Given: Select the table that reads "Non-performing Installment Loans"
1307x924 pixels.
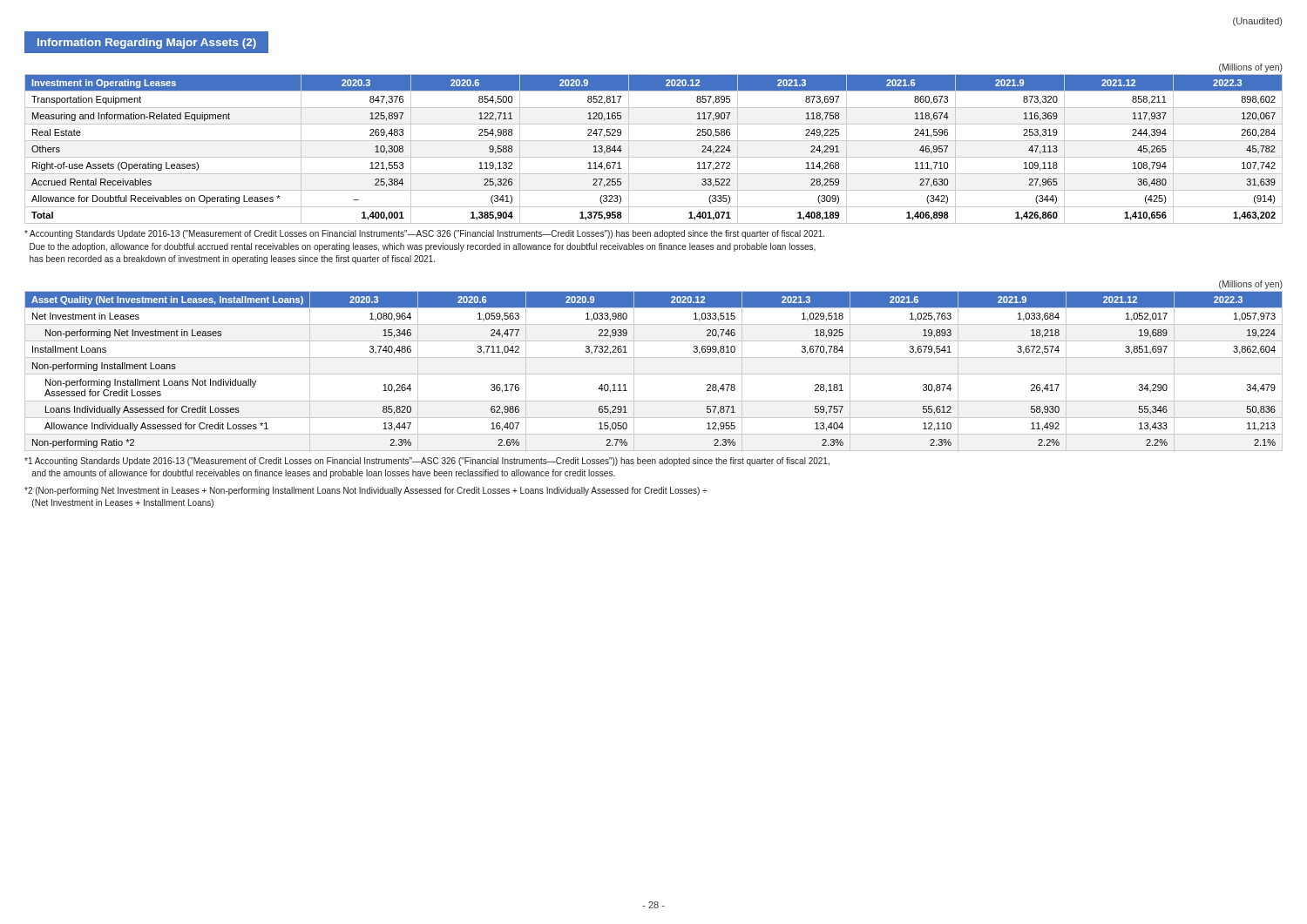Looking at the screenshot, I should coord(654,371).
